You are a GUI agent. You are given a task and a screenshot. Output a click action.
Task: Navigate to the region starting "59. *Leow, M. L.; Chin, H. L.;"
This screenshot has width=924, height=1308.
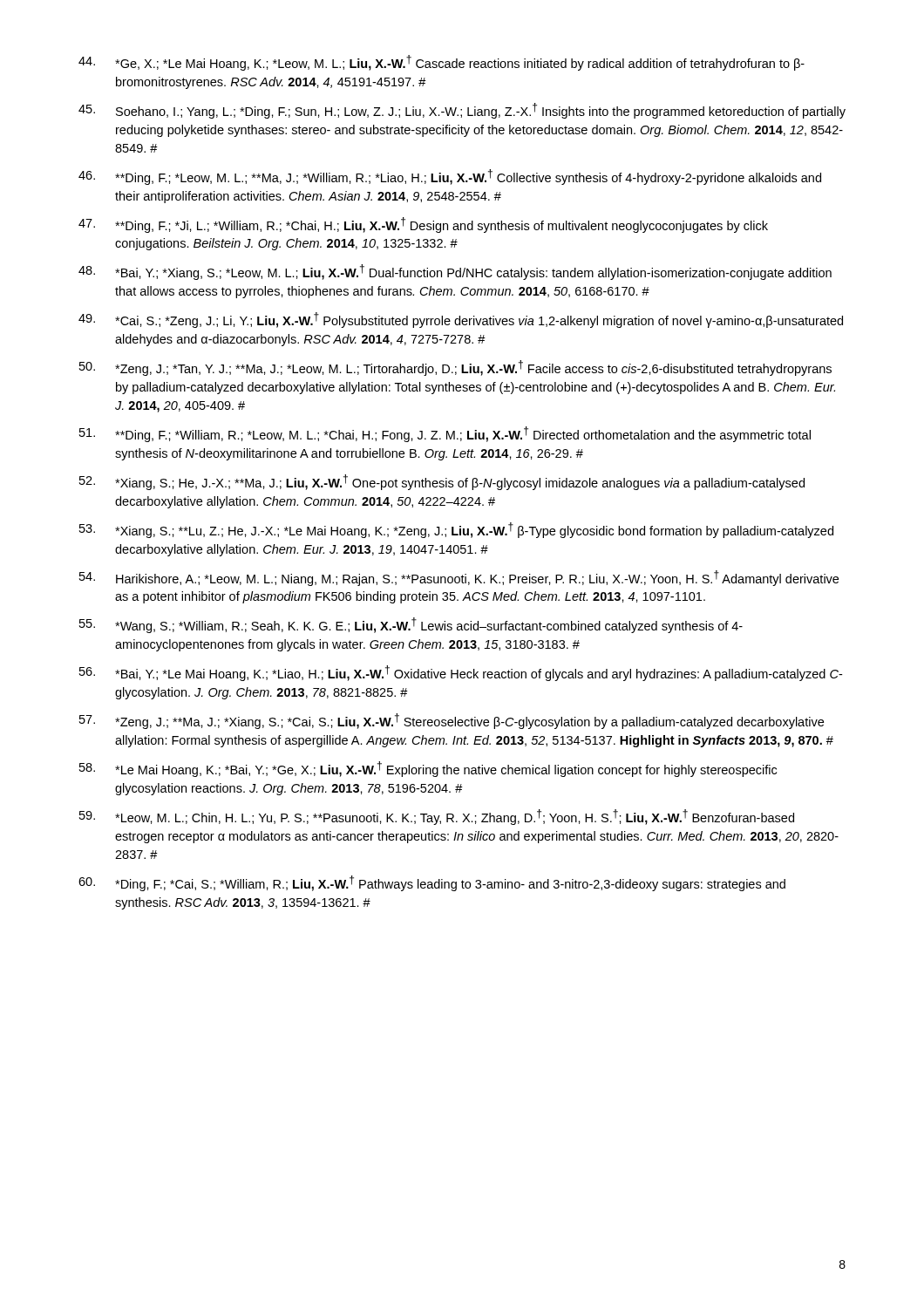462,835
